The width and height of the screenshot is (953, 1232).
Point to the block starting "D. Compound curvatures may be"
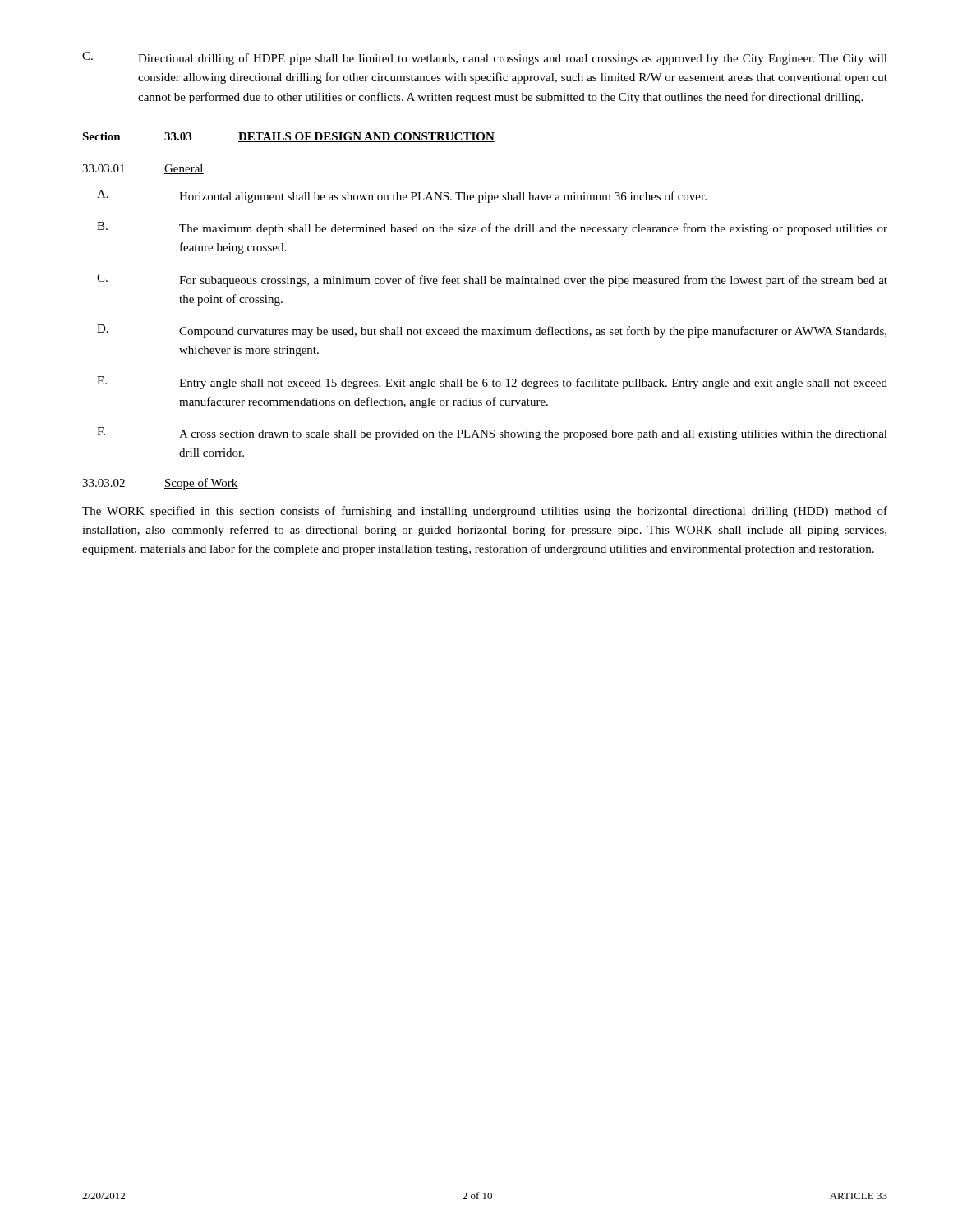485,341
